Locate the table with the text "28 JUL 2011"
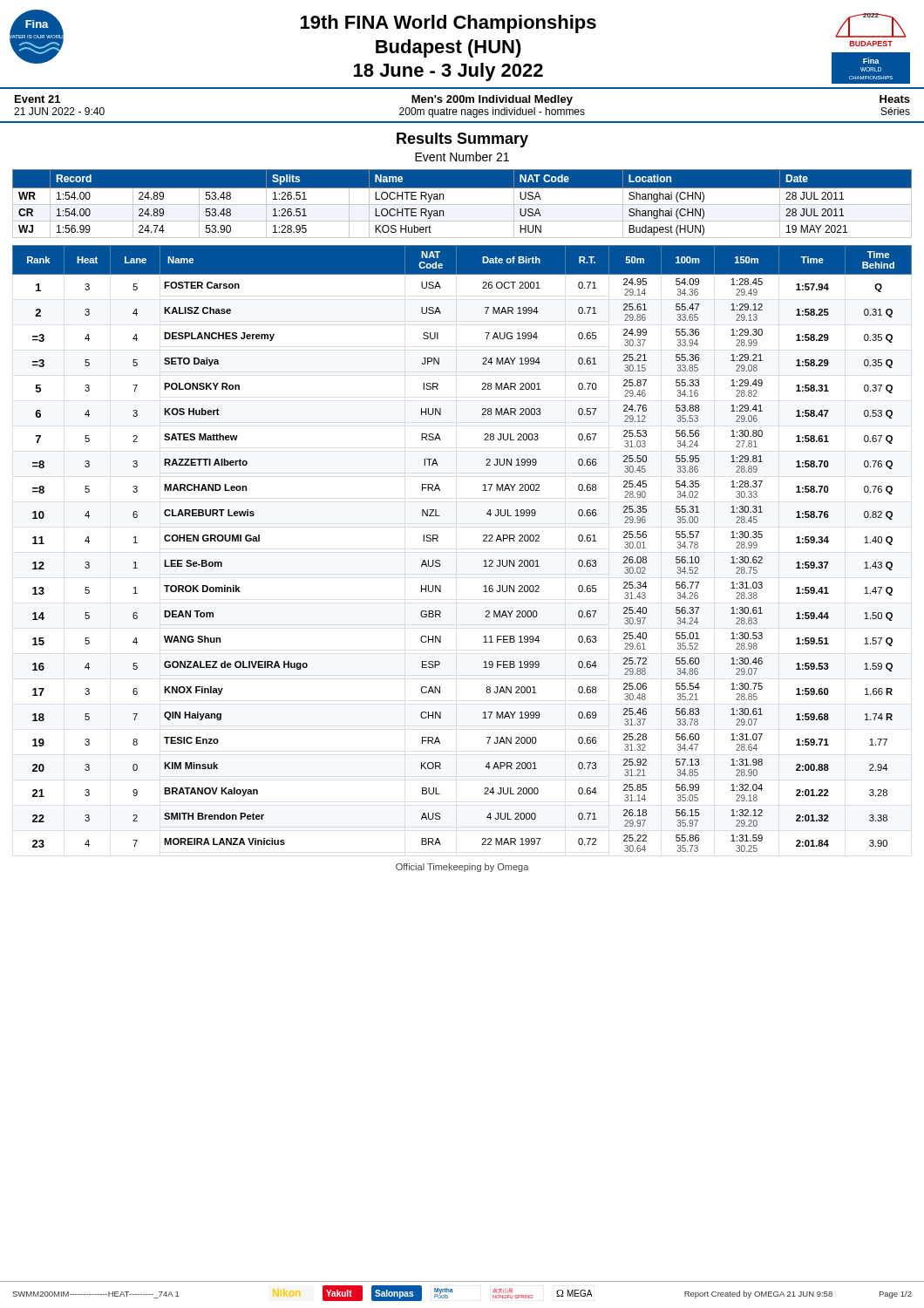924x1308 pixels. (462, 204)
